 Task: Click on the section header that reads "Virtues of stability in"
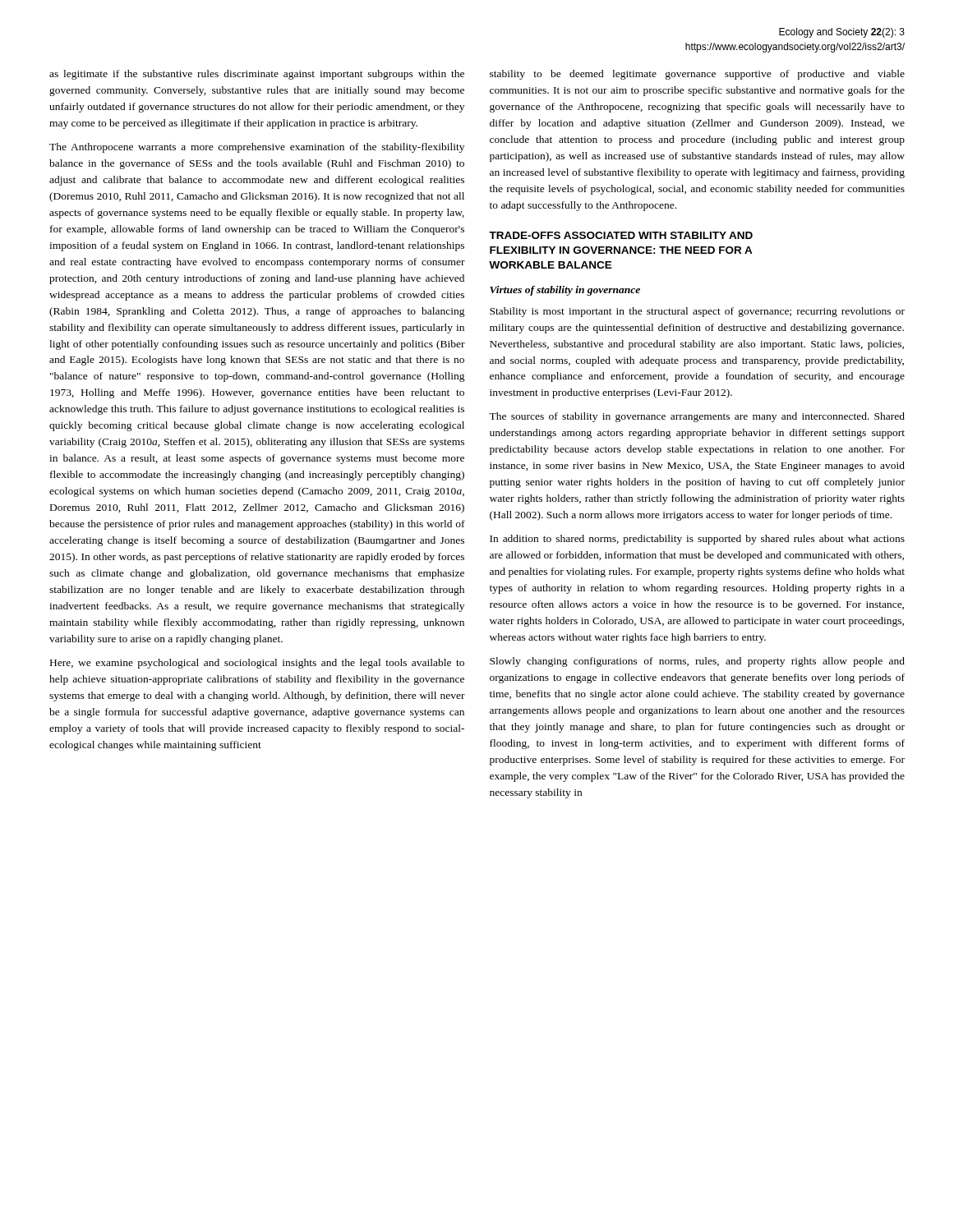(565, 290)
